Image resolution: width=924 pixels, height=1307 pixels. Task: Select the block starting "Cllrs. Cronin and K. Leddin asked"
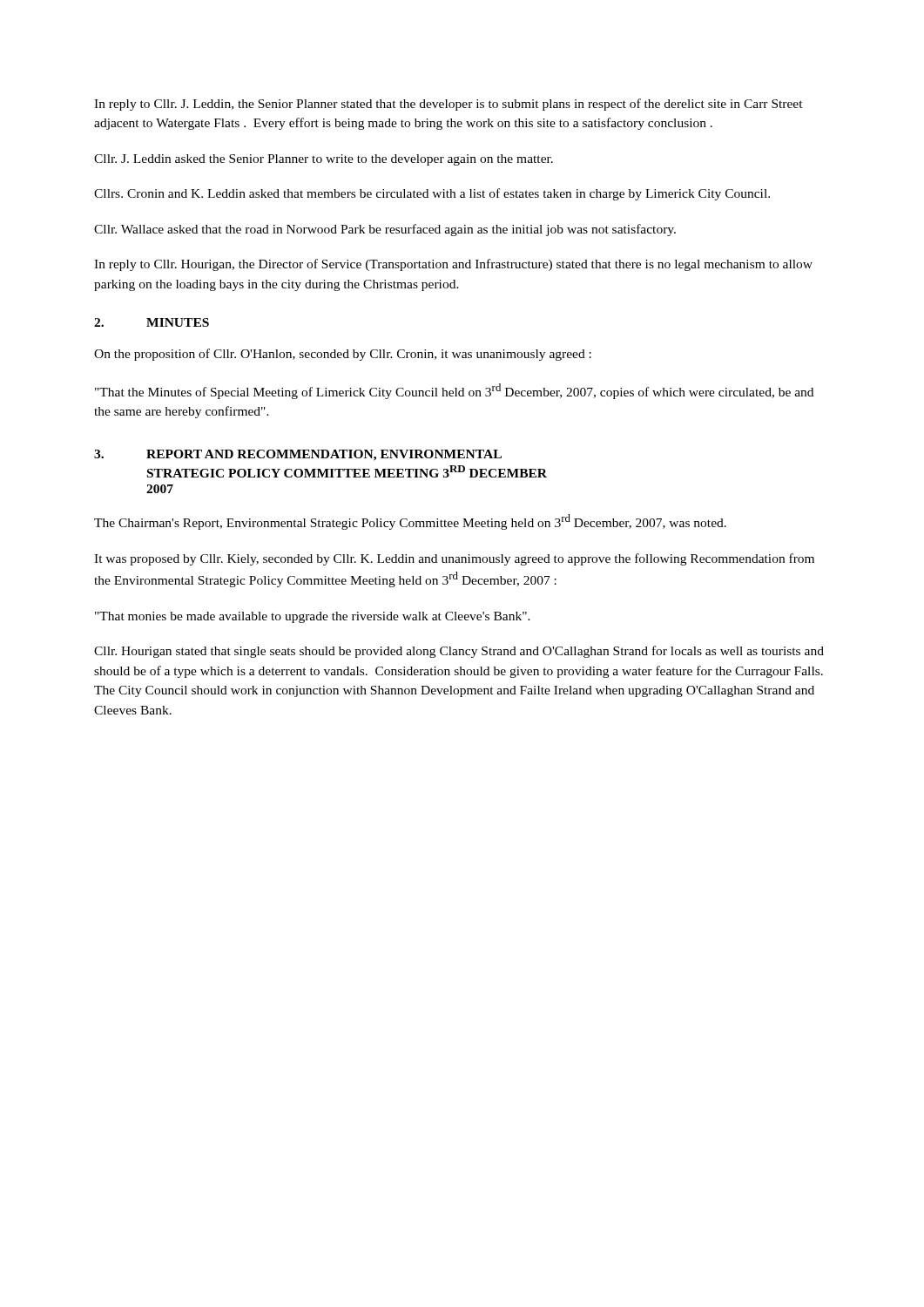pos(432,193)
